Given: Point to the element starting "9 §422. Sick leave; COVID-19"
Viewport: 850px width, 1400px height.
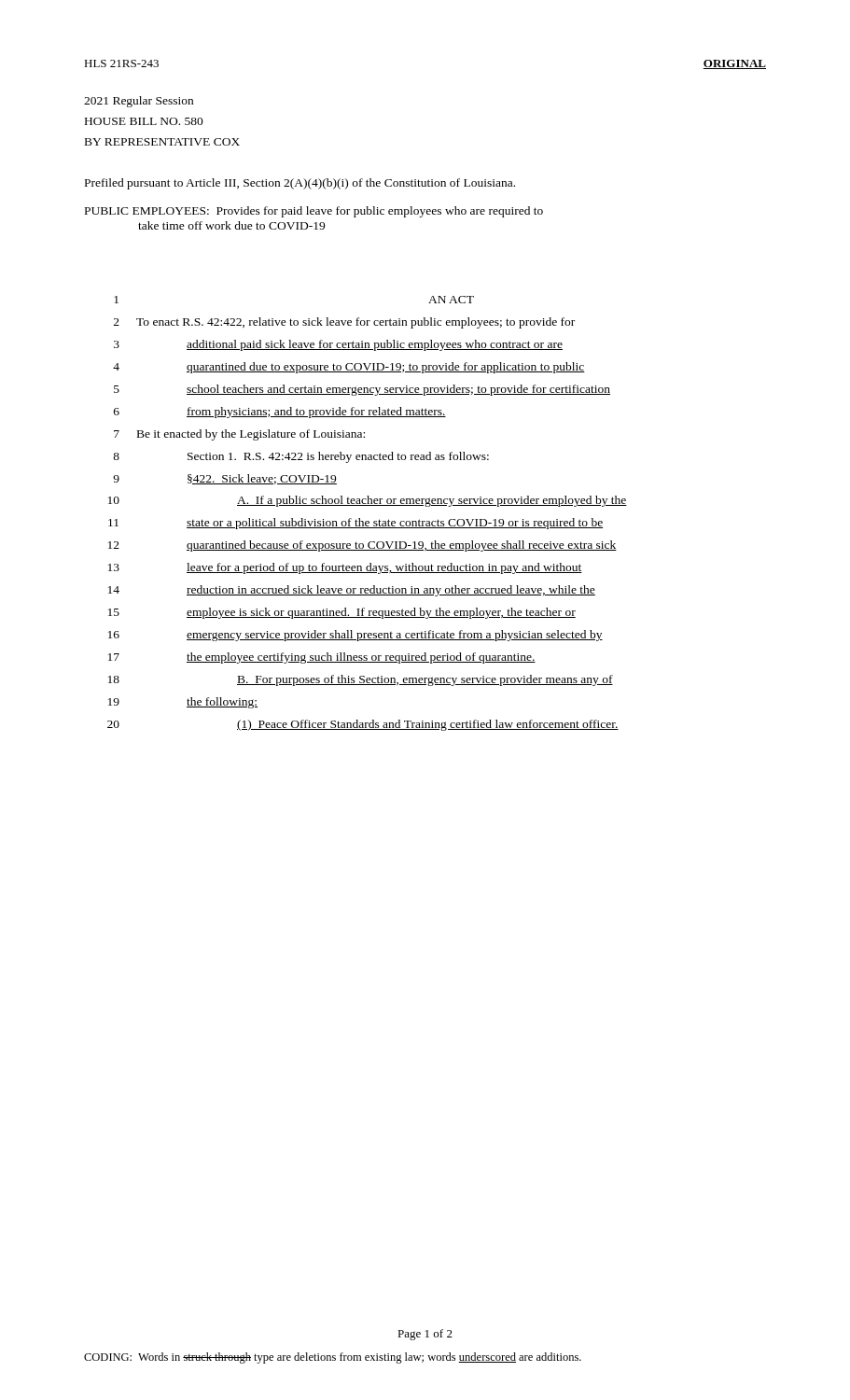Looking at the screenshot, I should click(225, 479).
